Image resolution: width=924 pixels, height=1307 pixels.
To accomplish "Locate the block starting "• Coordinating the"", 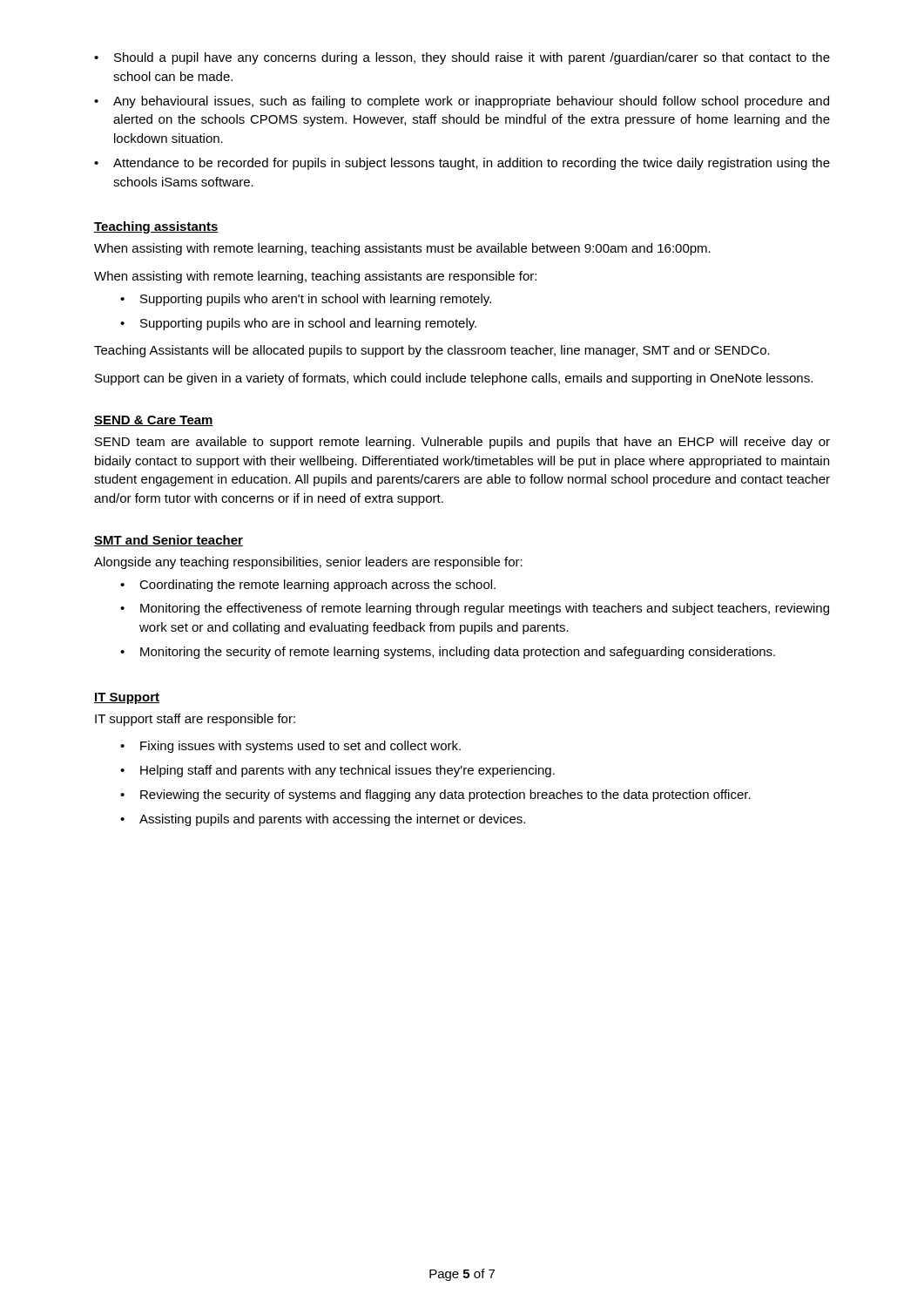I will [475, 584].
